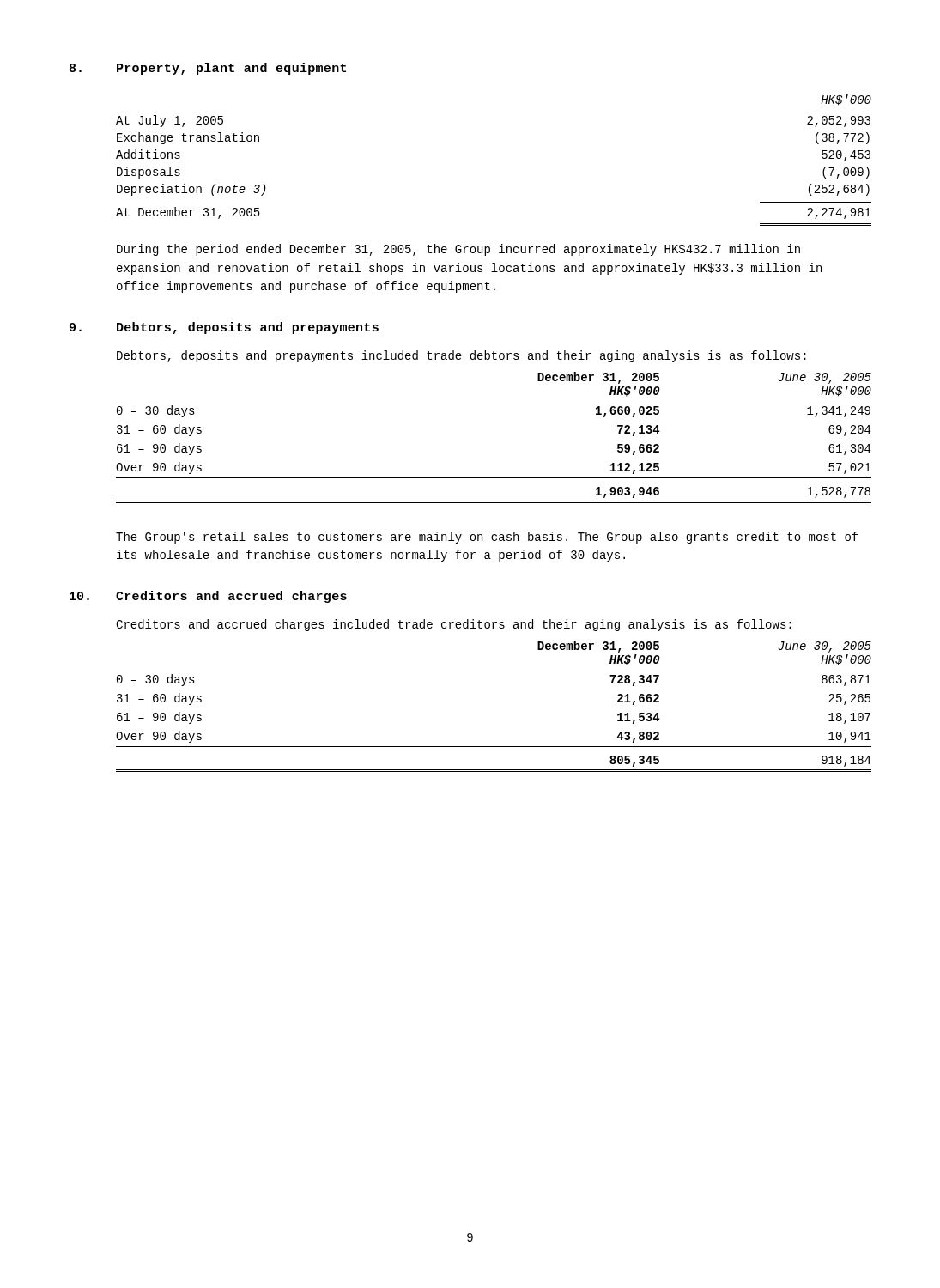This screenshot has width=940, height=1288.
Task: Navigate to the element starting "Debtors, deposits and prepayments included trade debtors and"
Action: (x=462, y=356)
